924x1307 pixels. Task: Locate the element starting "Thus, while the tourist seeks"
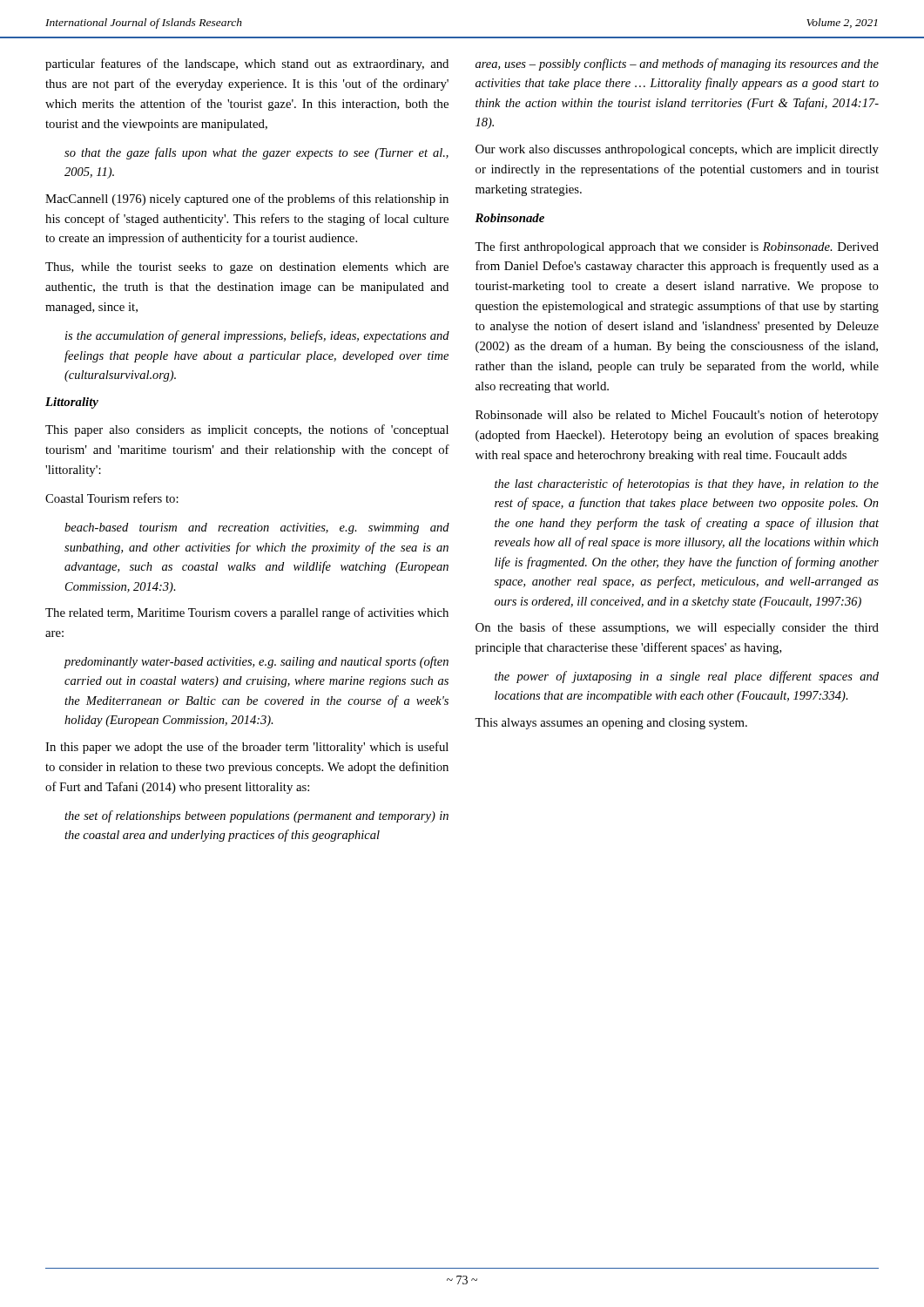click(x=247, y=287)
